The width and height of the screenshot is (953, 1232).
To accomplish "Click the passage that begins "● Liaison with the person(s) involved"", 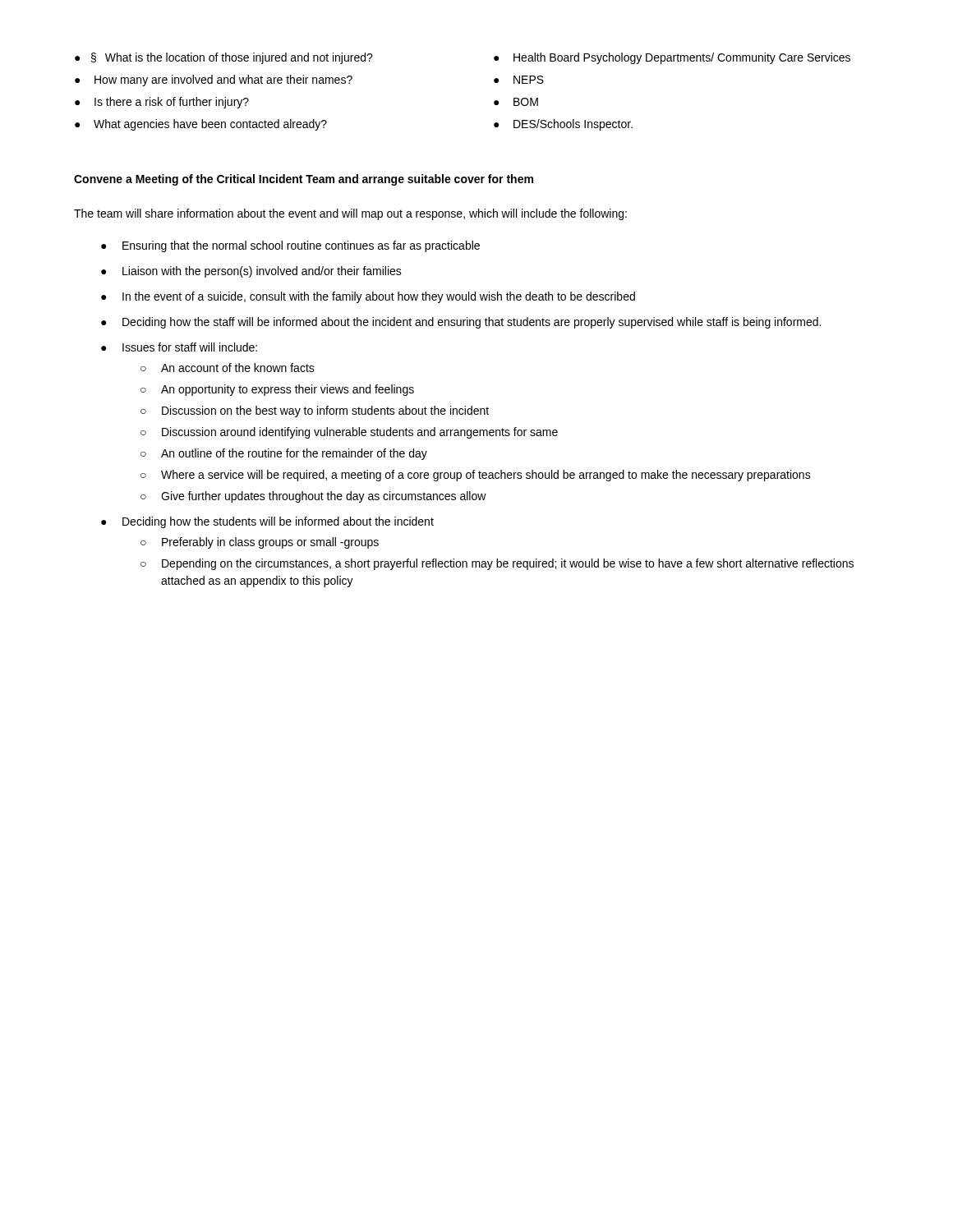I will pyautogui.click(x=251, y=272).
